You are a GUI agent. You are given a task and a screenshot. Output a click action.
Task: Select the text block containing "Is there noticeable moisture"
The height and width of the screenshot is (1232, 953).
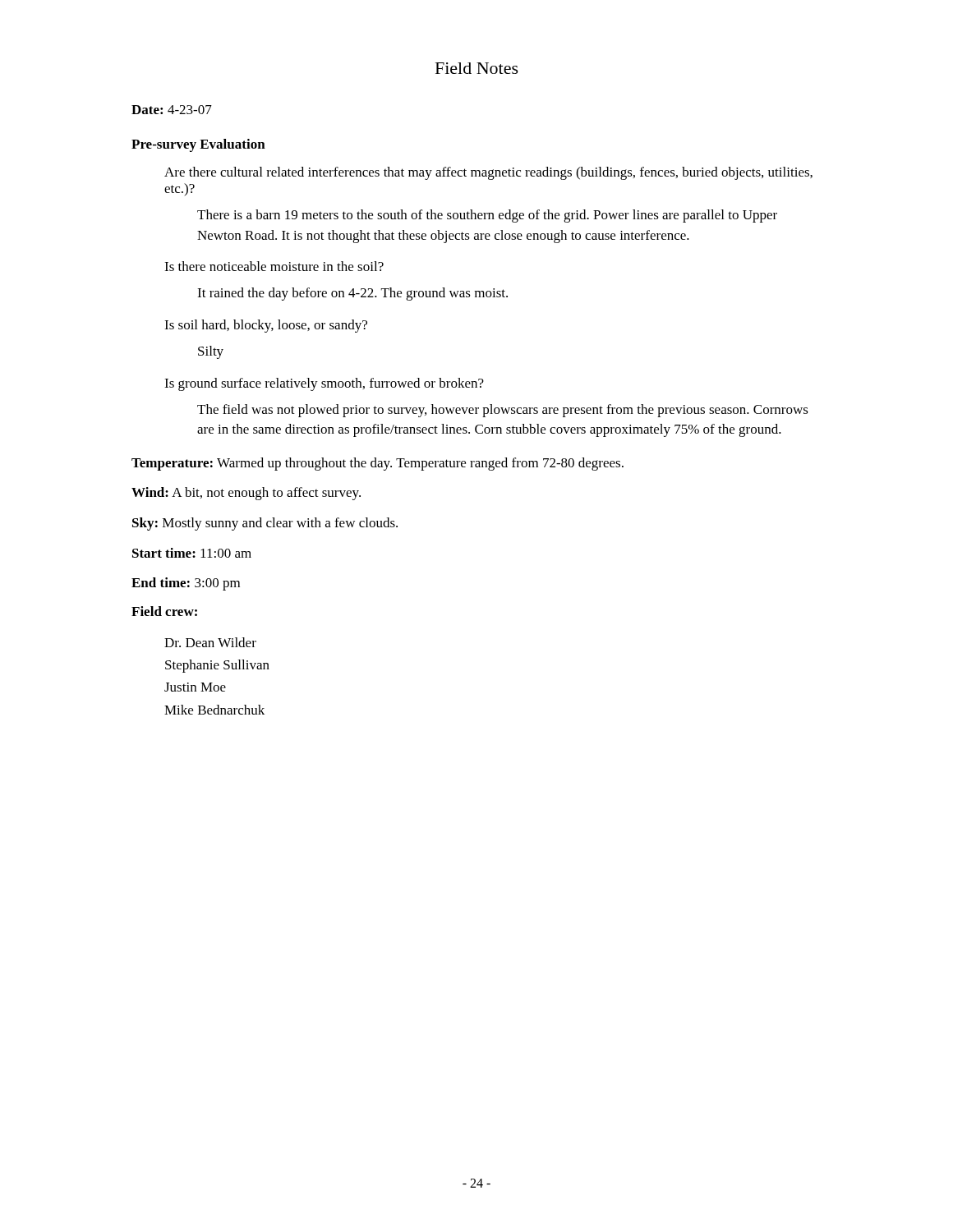(x=274, y=267)
